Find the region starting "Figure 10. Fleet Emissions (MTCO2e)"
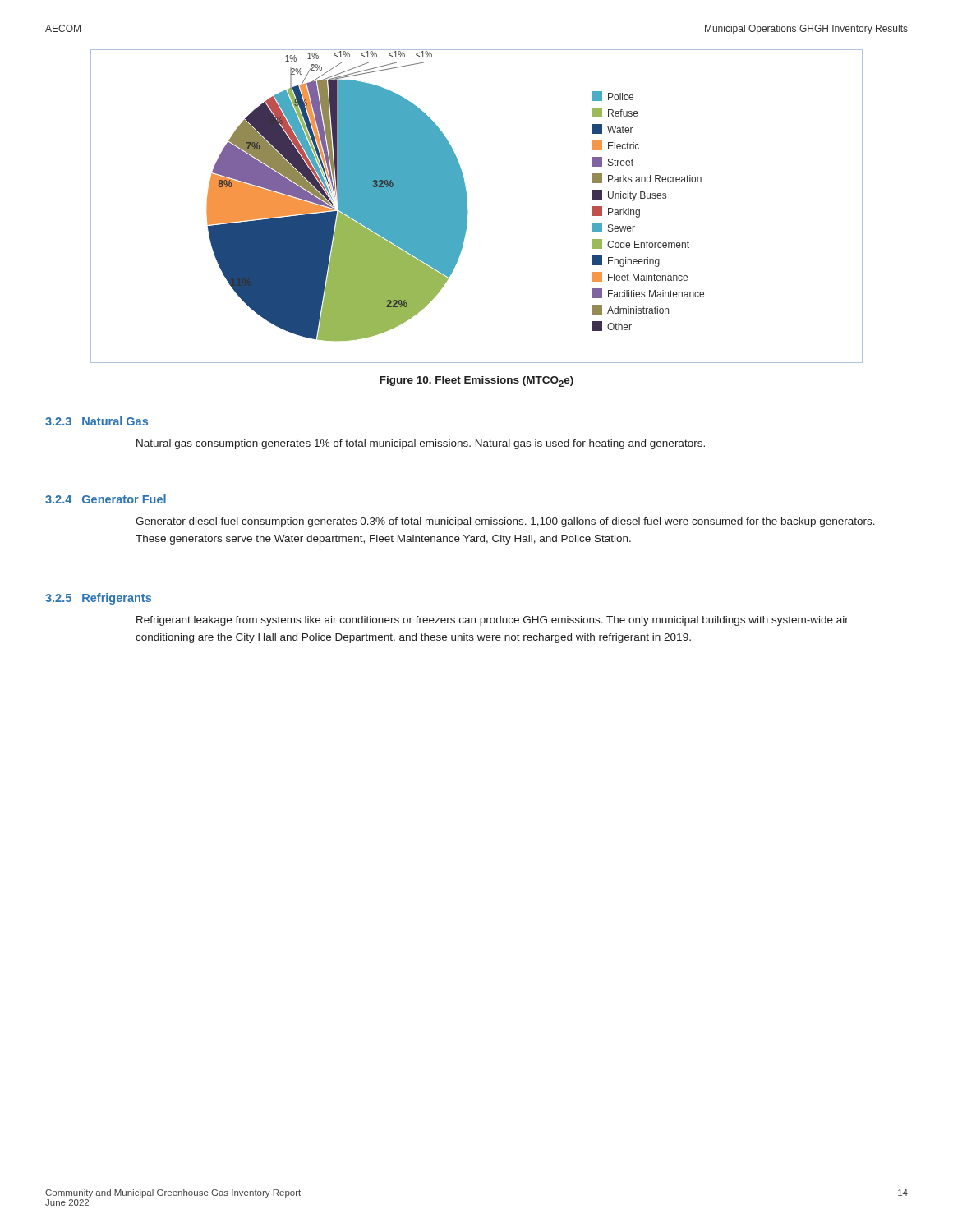The image size is (953, 1232). [x=476, y=381]
